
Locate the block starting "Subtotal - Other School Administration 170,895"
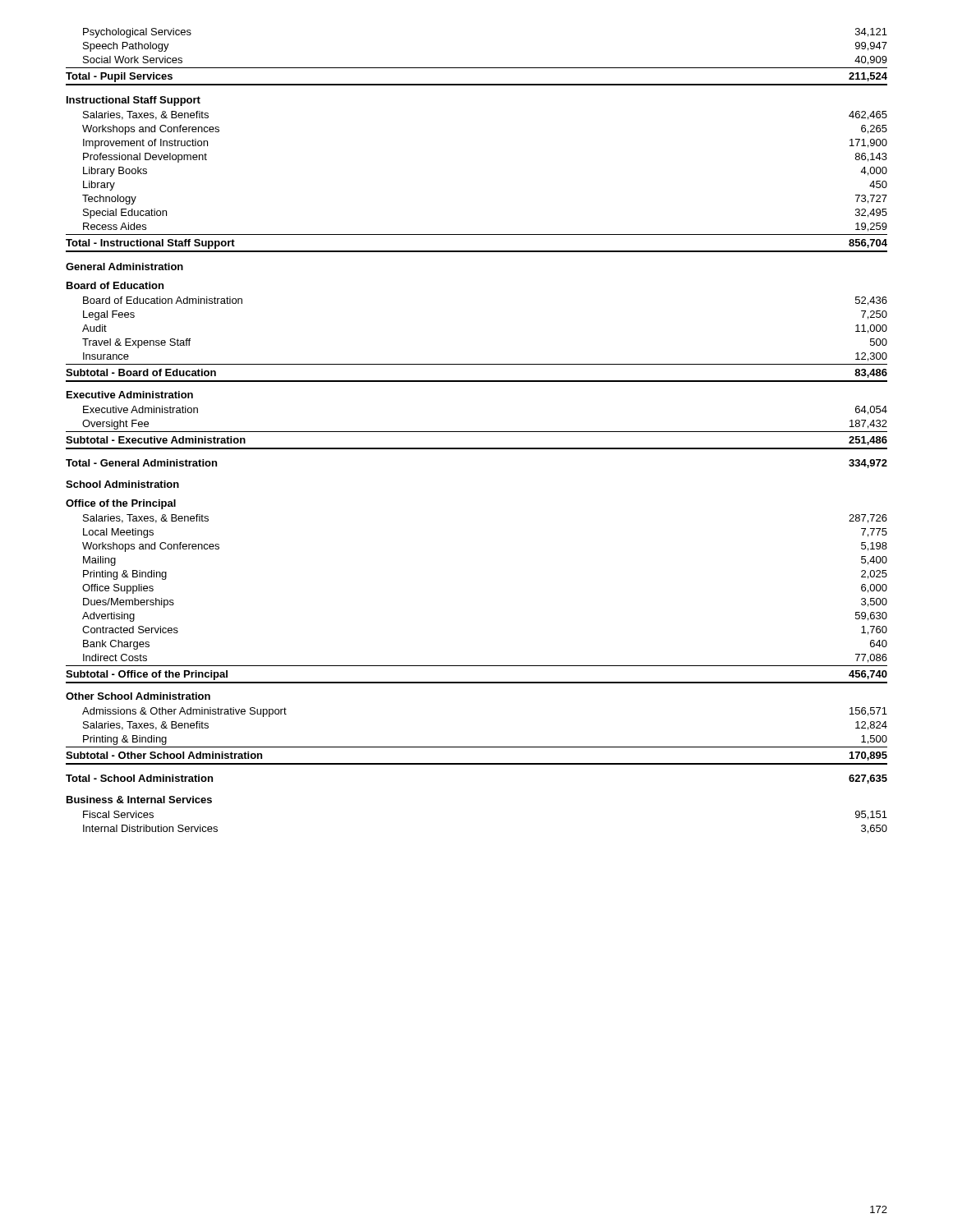pos(476,755)
